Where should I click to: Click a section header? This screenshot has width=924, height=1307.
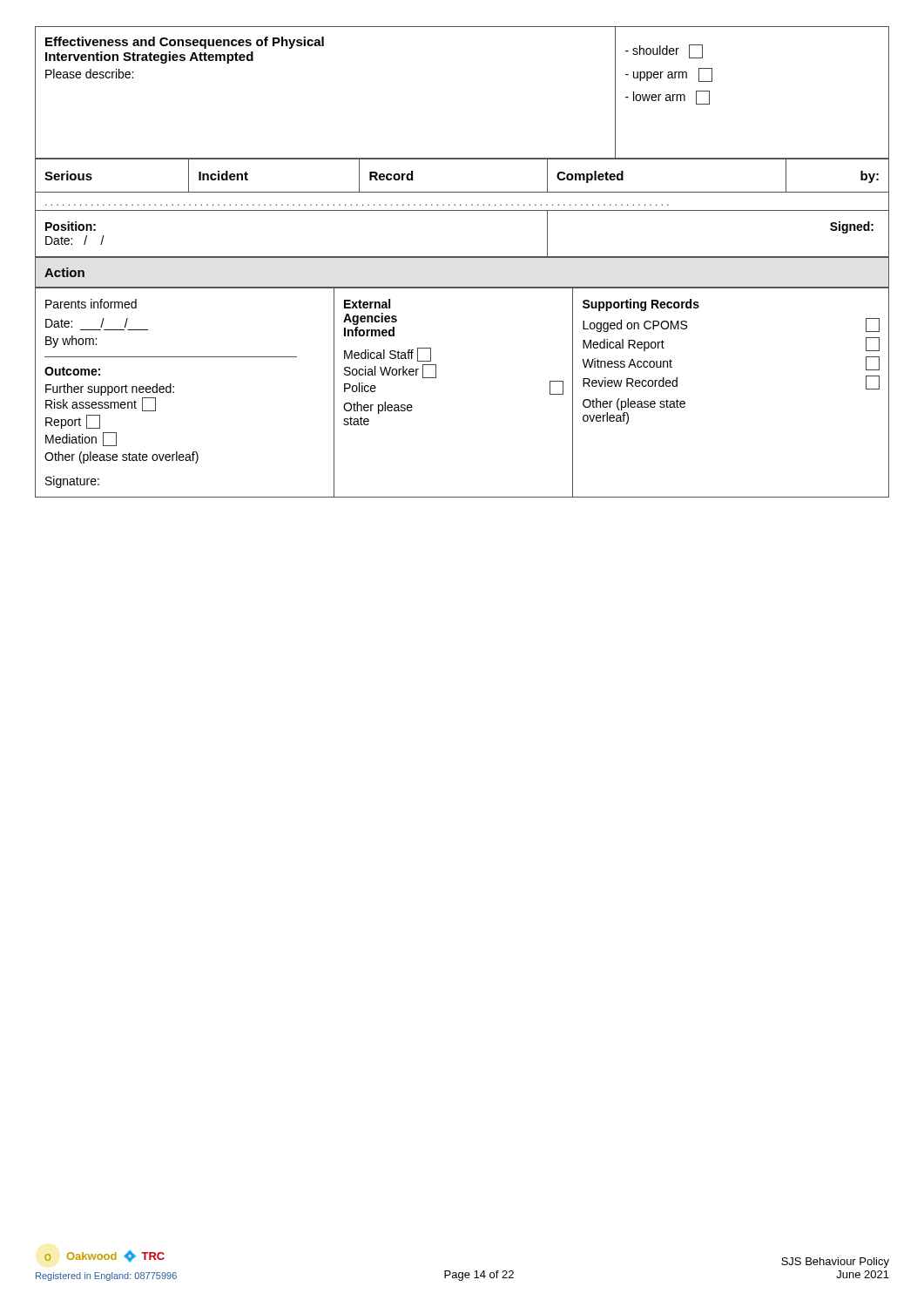click(462, 272)
